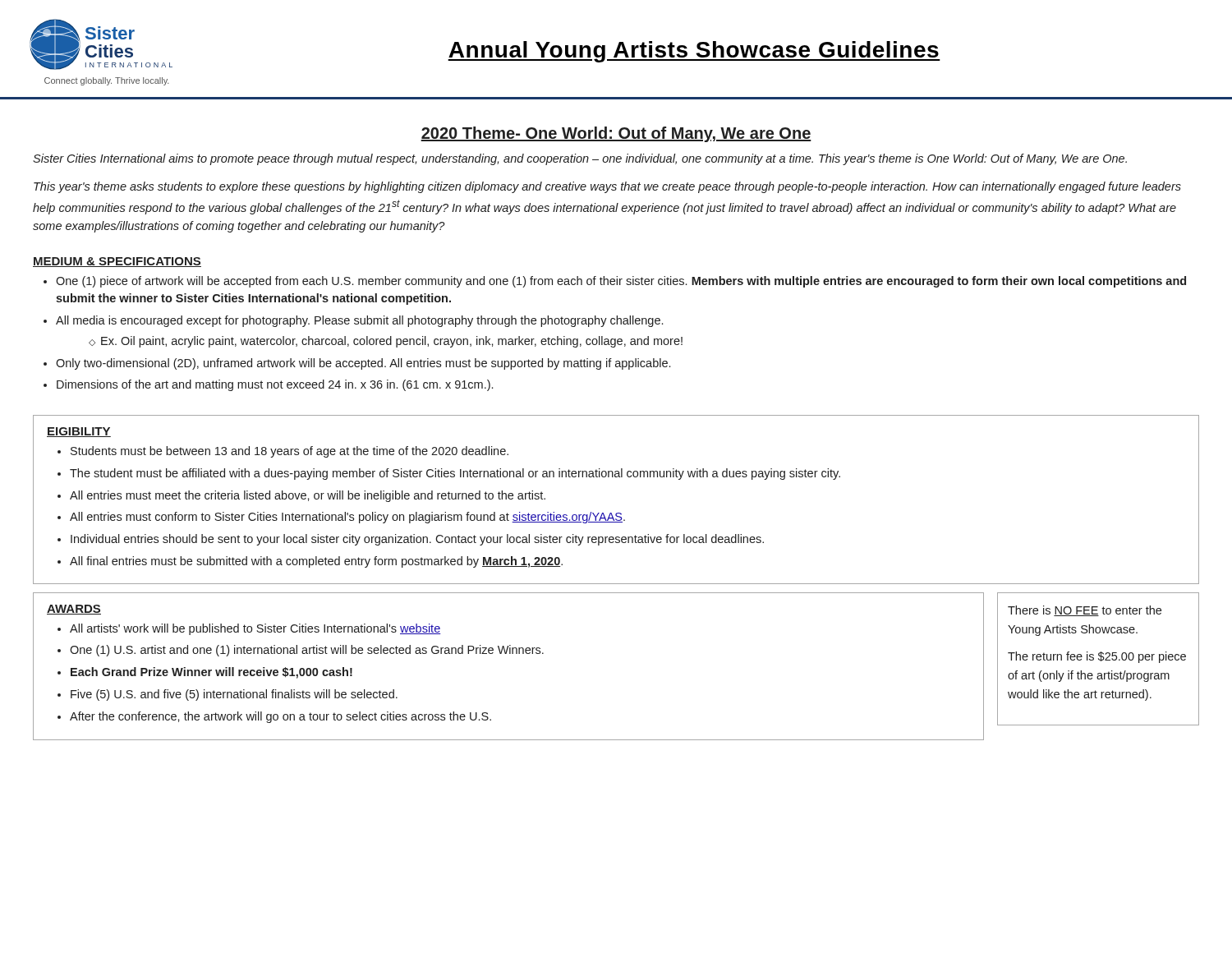Select the text block that reads "Sister Cities International"
The width and height of the screenshot is (1232, 953).
(x=581, y=159)
